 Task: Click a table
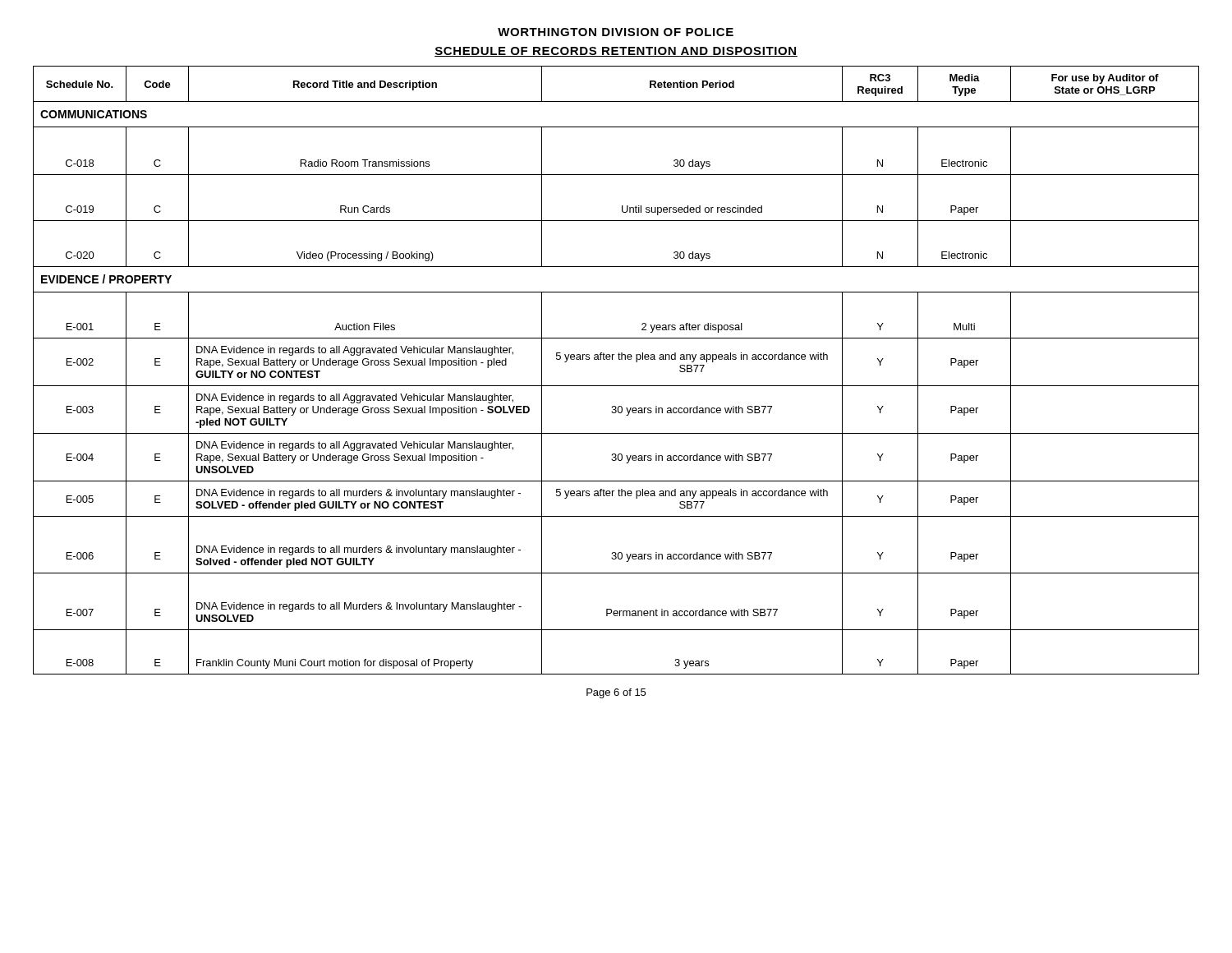click(616, 370)
